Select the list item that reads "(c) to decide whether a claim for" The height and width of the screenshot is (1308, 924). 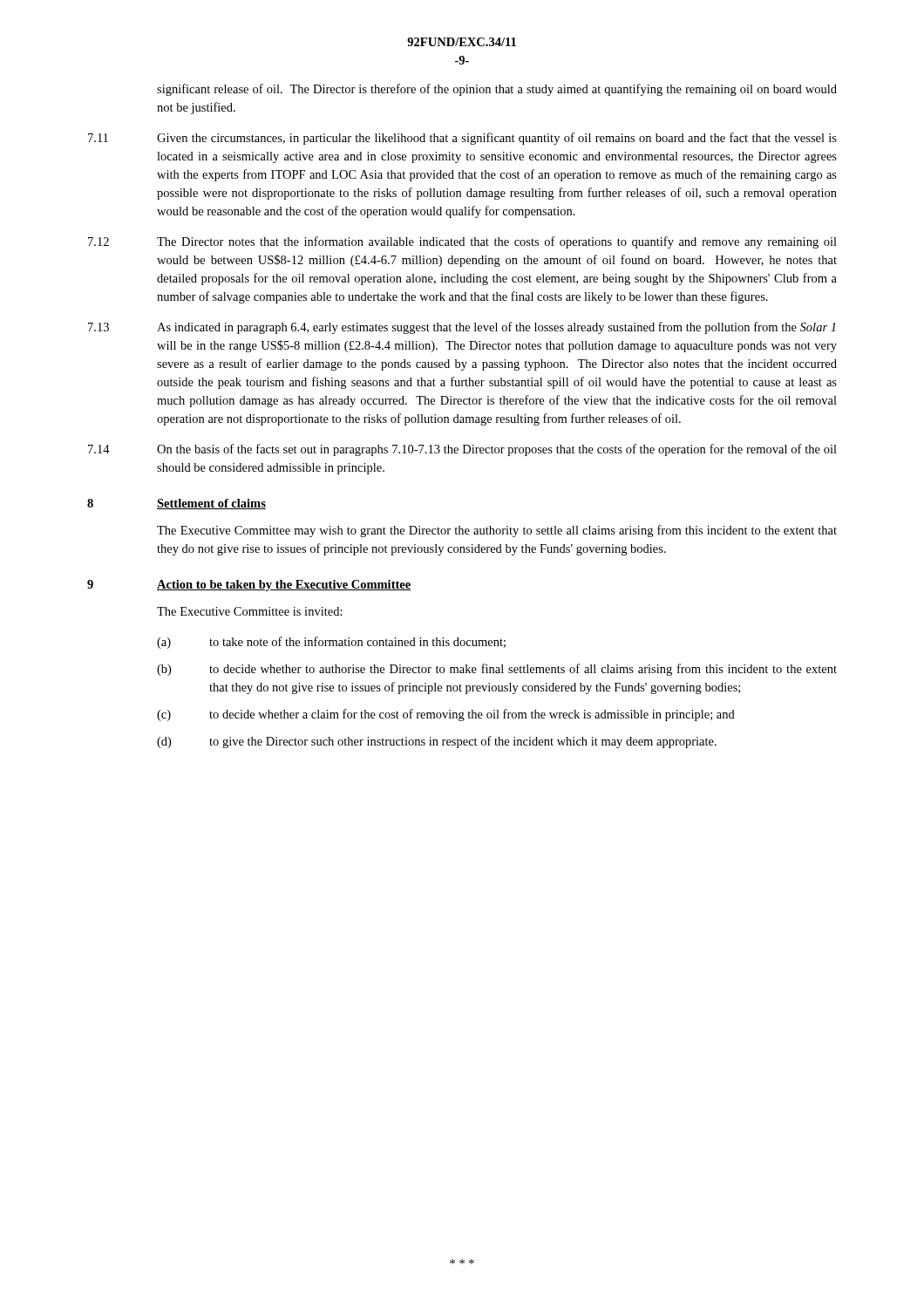497,715
